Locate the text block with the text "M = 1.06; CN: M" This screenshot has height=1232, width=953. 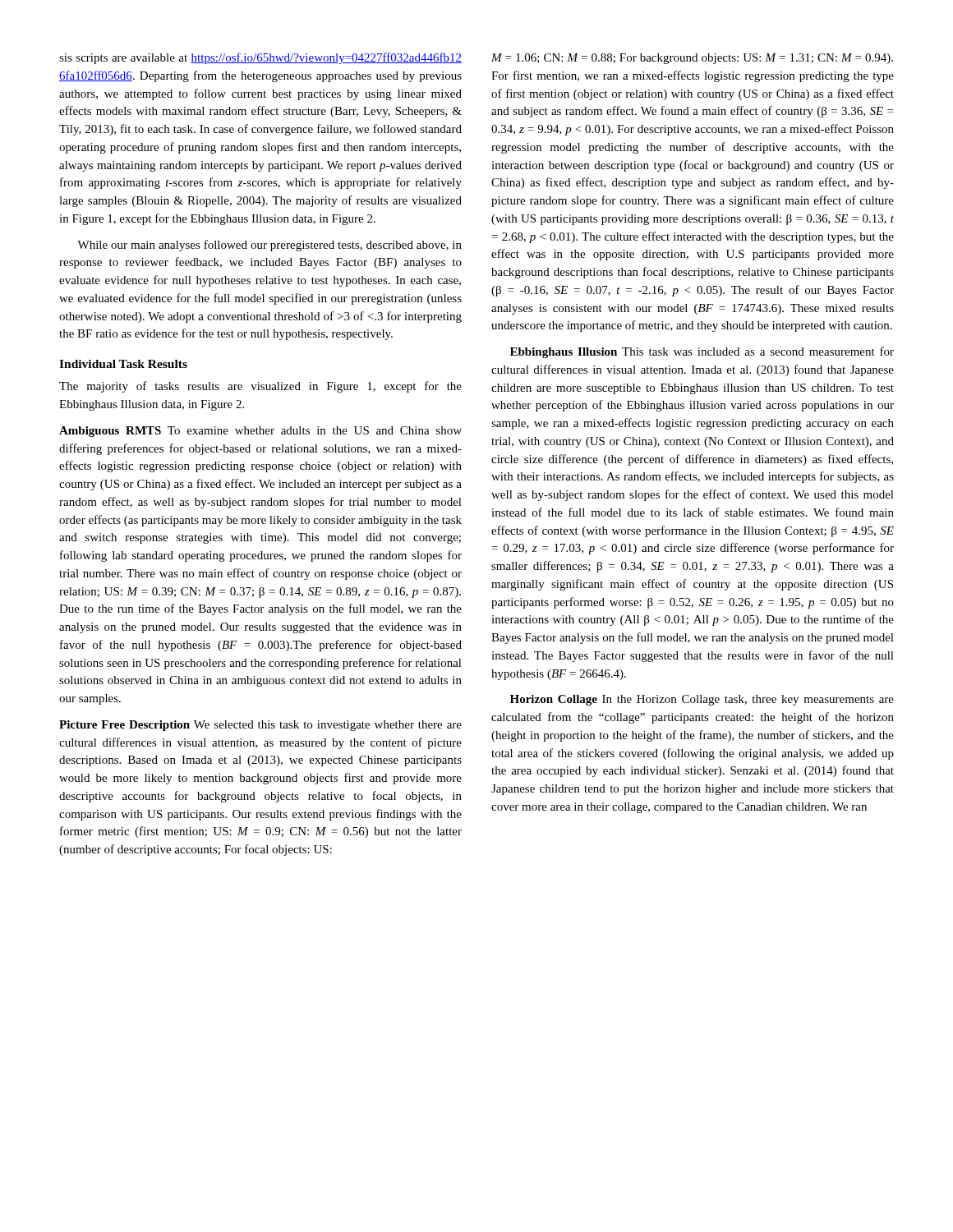click(x=693, y=192)
